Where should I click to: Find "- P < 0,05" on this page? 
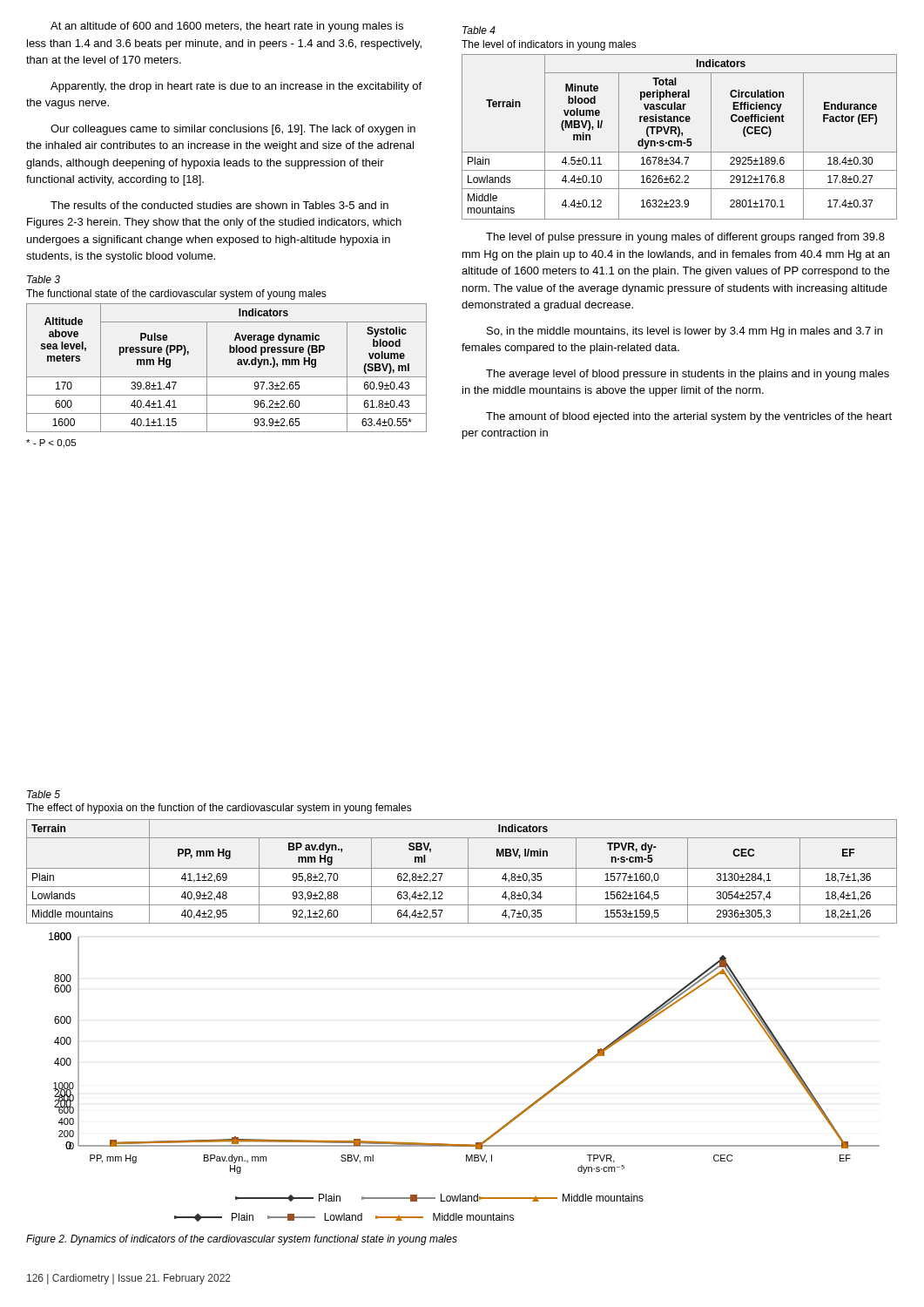coord(51,442)
